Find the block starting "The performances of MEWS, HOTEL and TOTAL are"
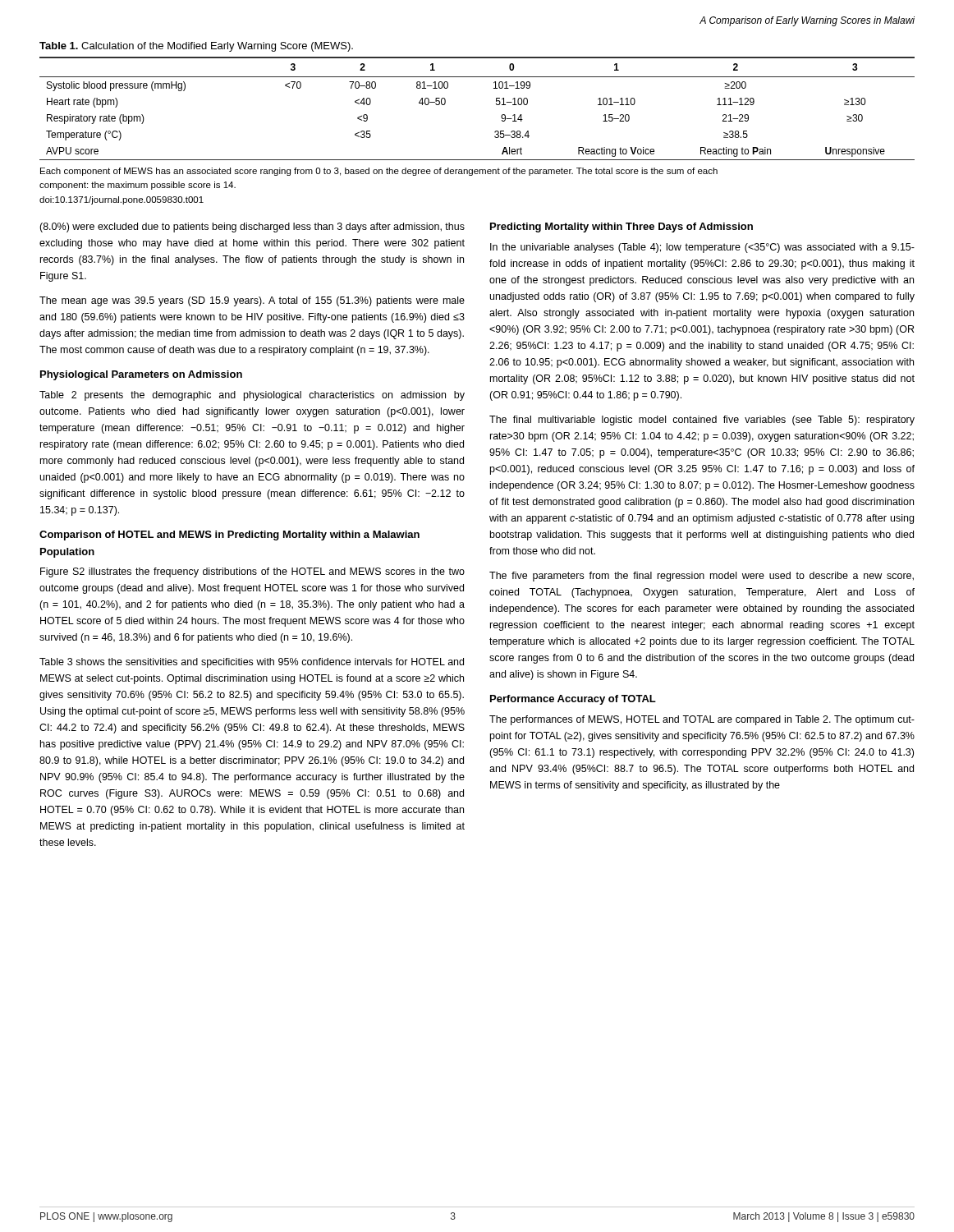Viewport: 954px width, 1232px height. click(x=702, y=752)
